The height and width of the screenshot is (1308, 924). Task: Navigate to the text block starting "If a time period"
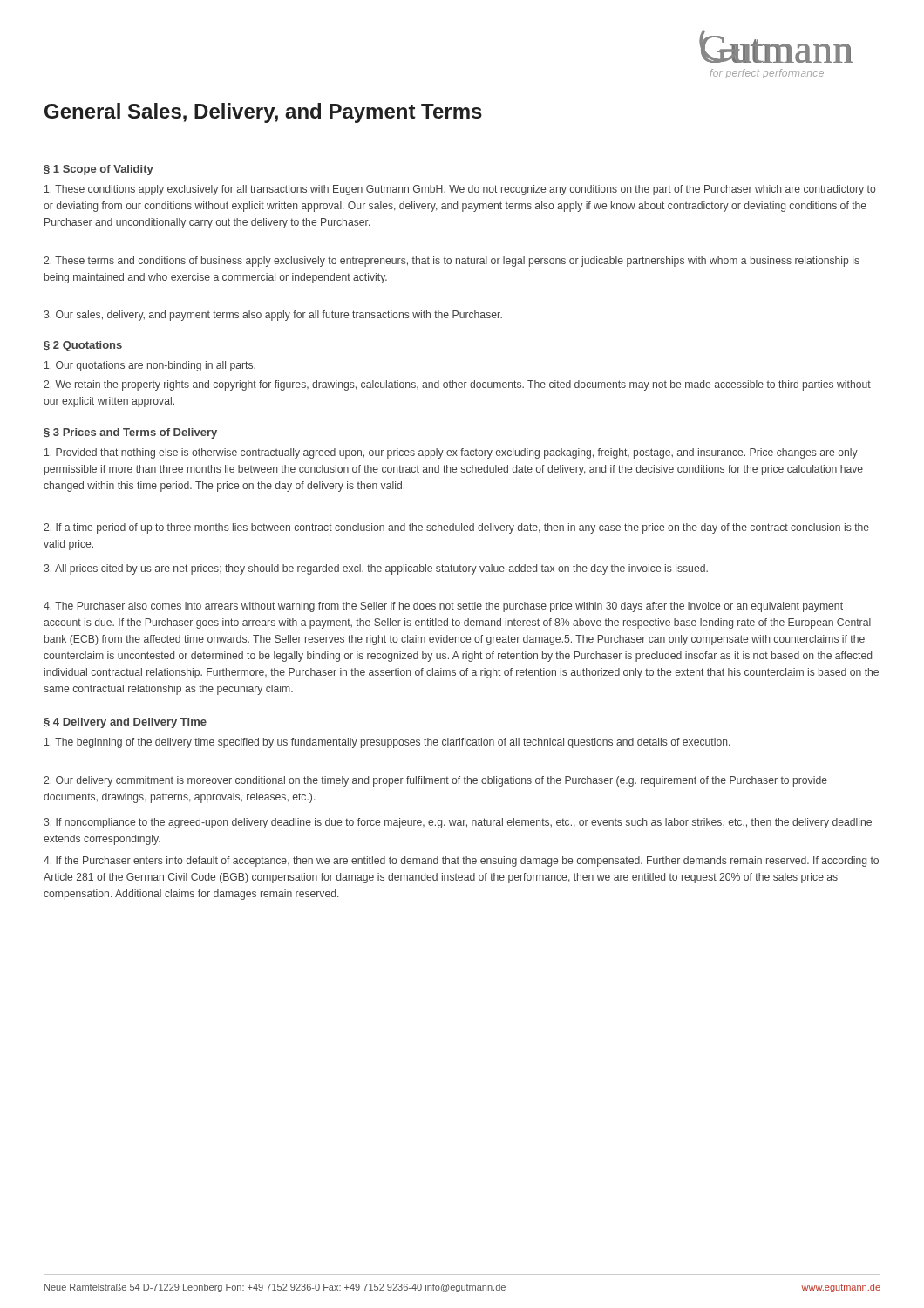point(462,536)
